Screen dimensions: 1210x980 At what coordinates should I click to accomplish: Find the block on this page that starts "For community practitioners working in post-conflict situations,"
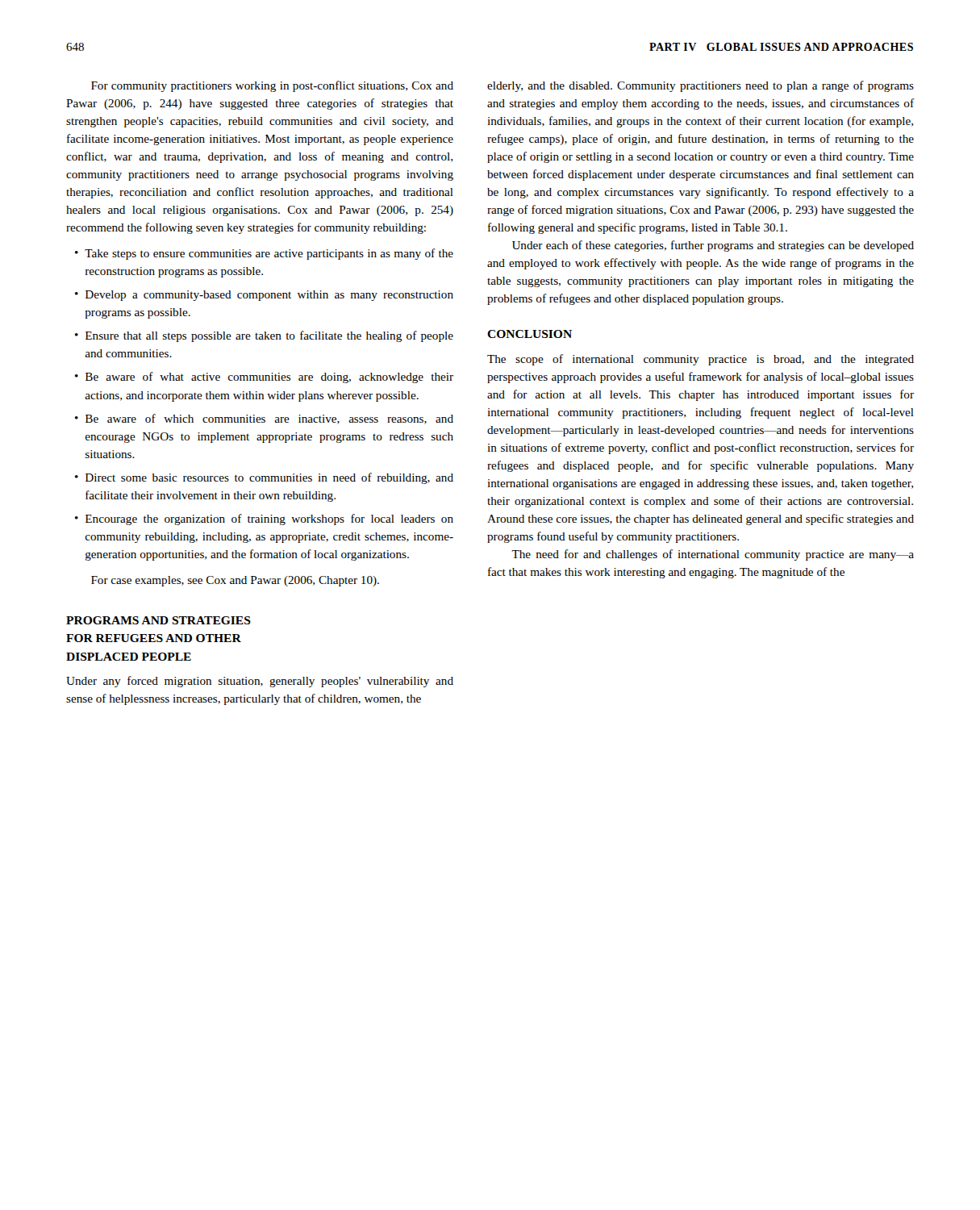[x=260, y=157]
